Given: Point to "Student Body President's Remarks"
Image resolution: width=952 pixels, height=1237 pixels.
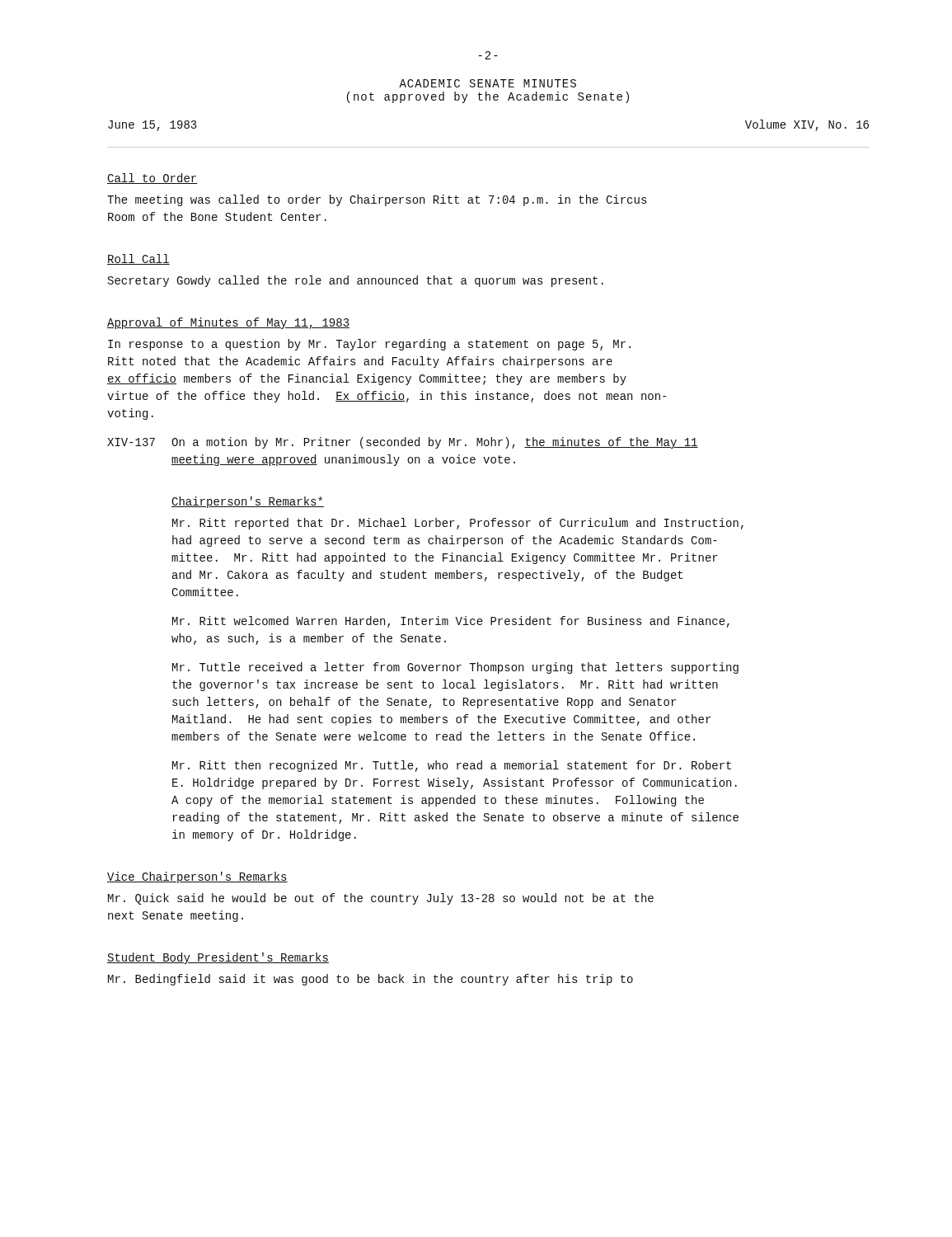Looking at the screenshot, I should point(218,958).
